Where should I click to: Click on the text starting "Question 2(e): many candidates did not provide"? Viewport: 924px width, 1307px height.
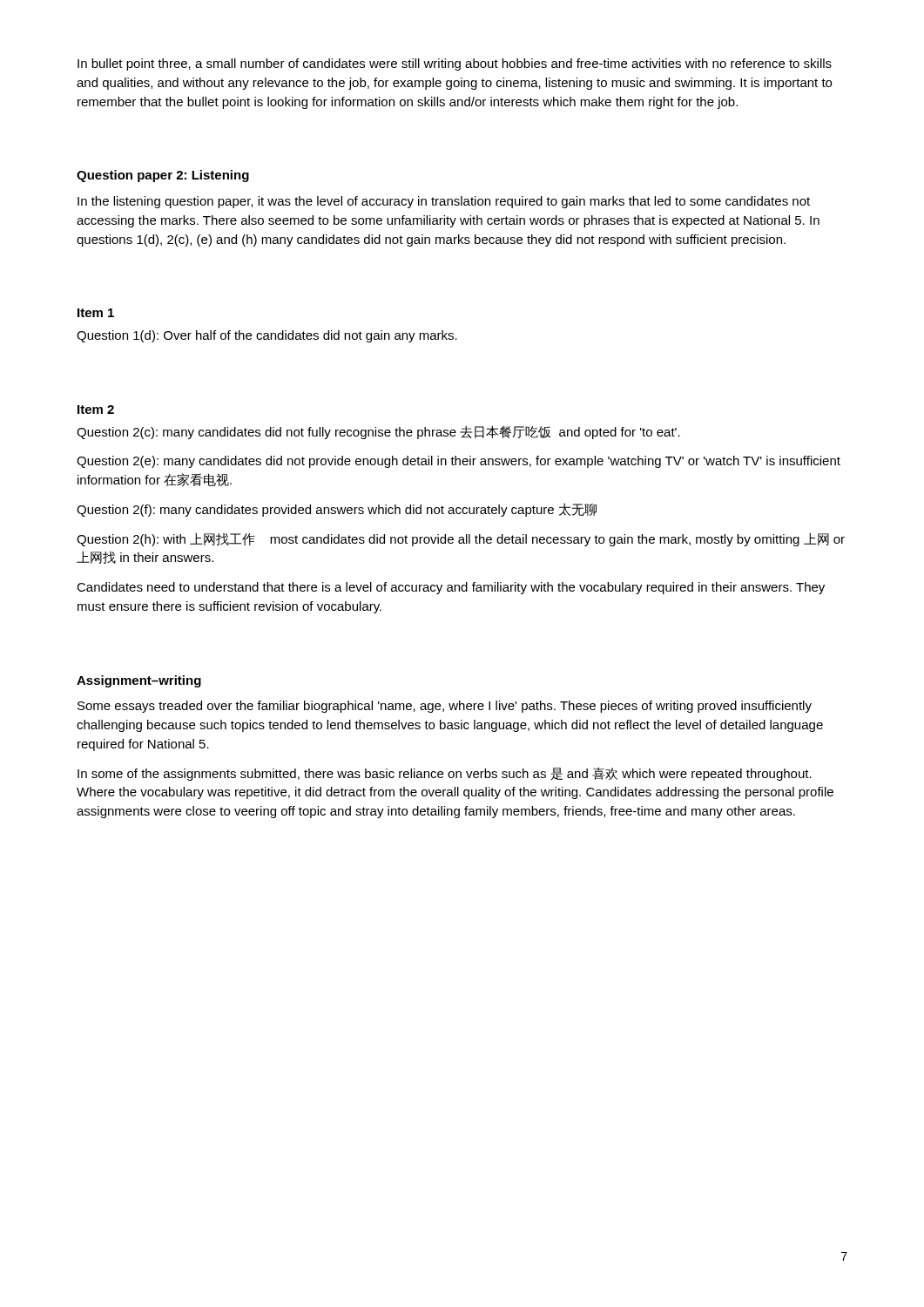click(462, 471)
